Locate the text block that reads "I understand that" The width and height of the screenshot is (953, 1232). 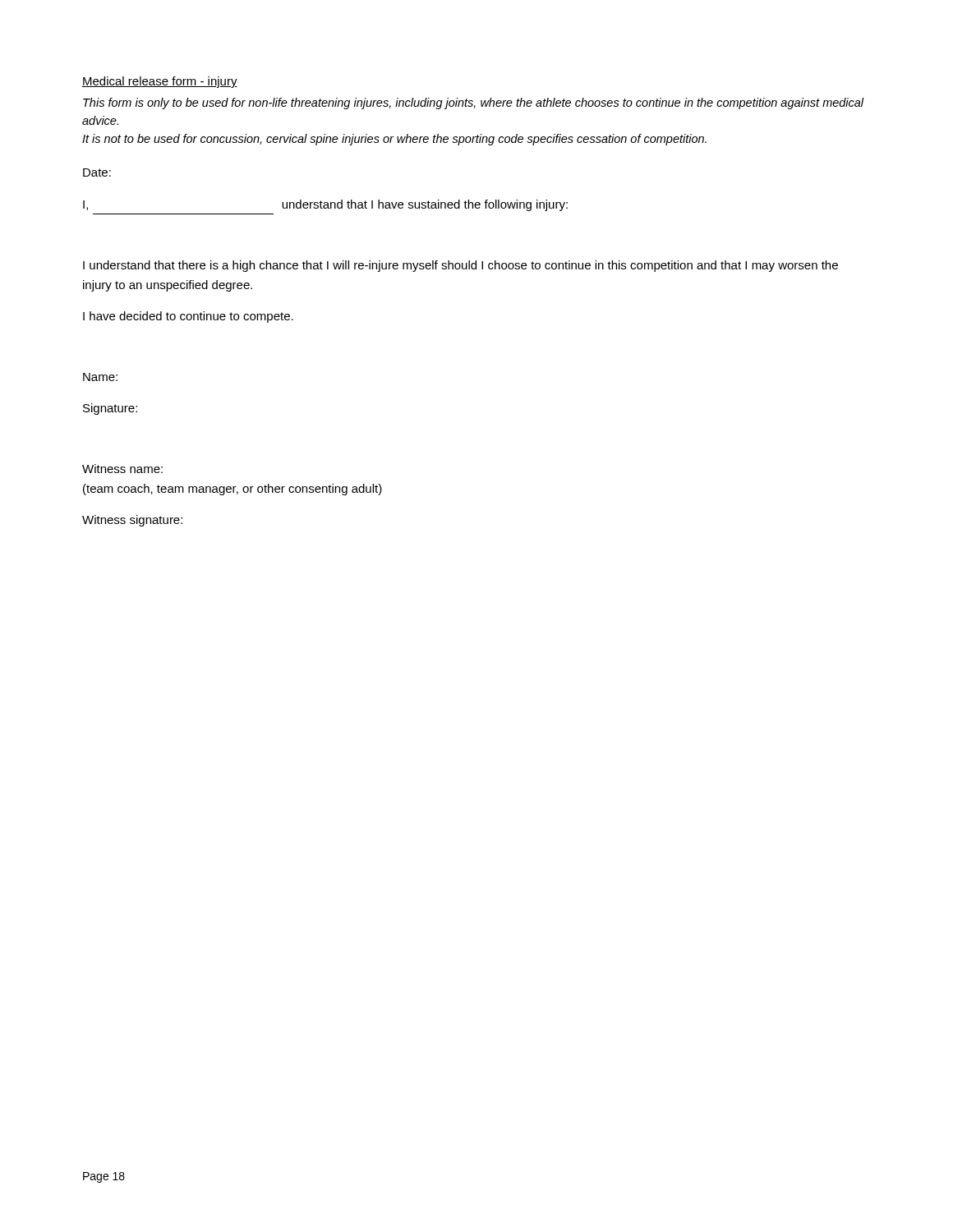coord(460,275)
